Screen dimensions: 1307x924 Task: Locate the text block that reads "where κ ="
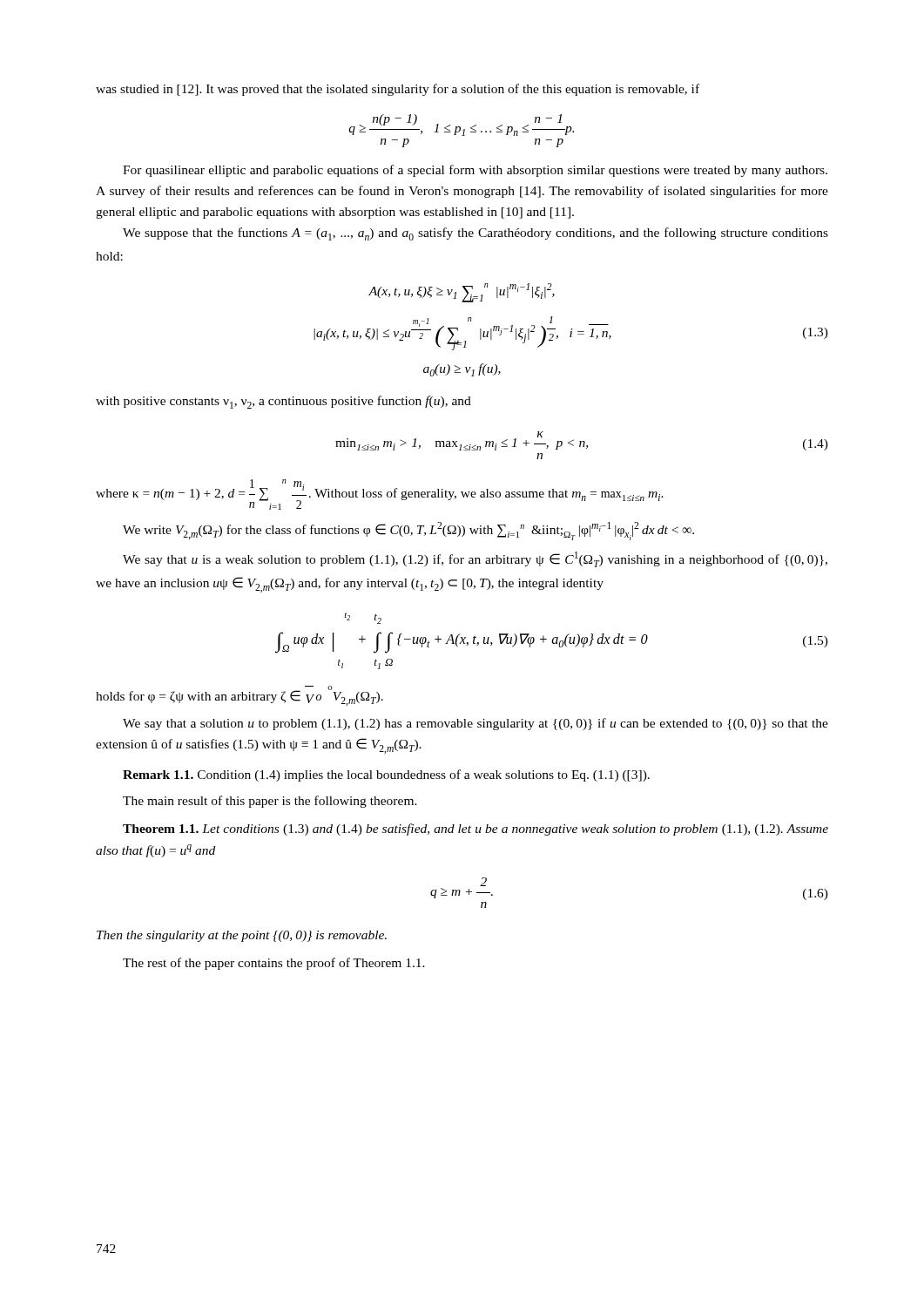380,494
